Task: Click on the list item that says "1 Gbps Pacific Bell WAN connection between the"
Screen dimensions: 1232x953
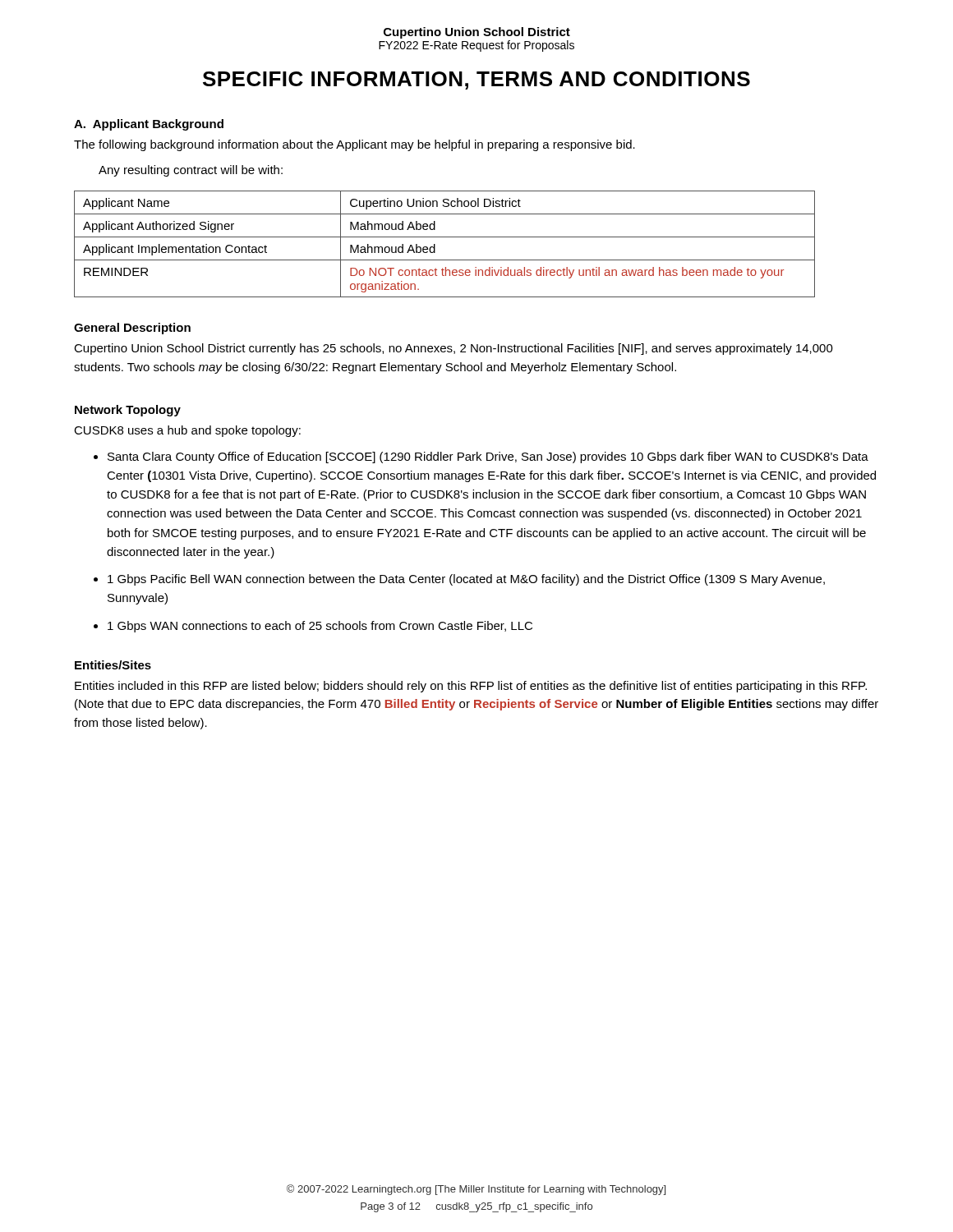Action: (466, 588)
